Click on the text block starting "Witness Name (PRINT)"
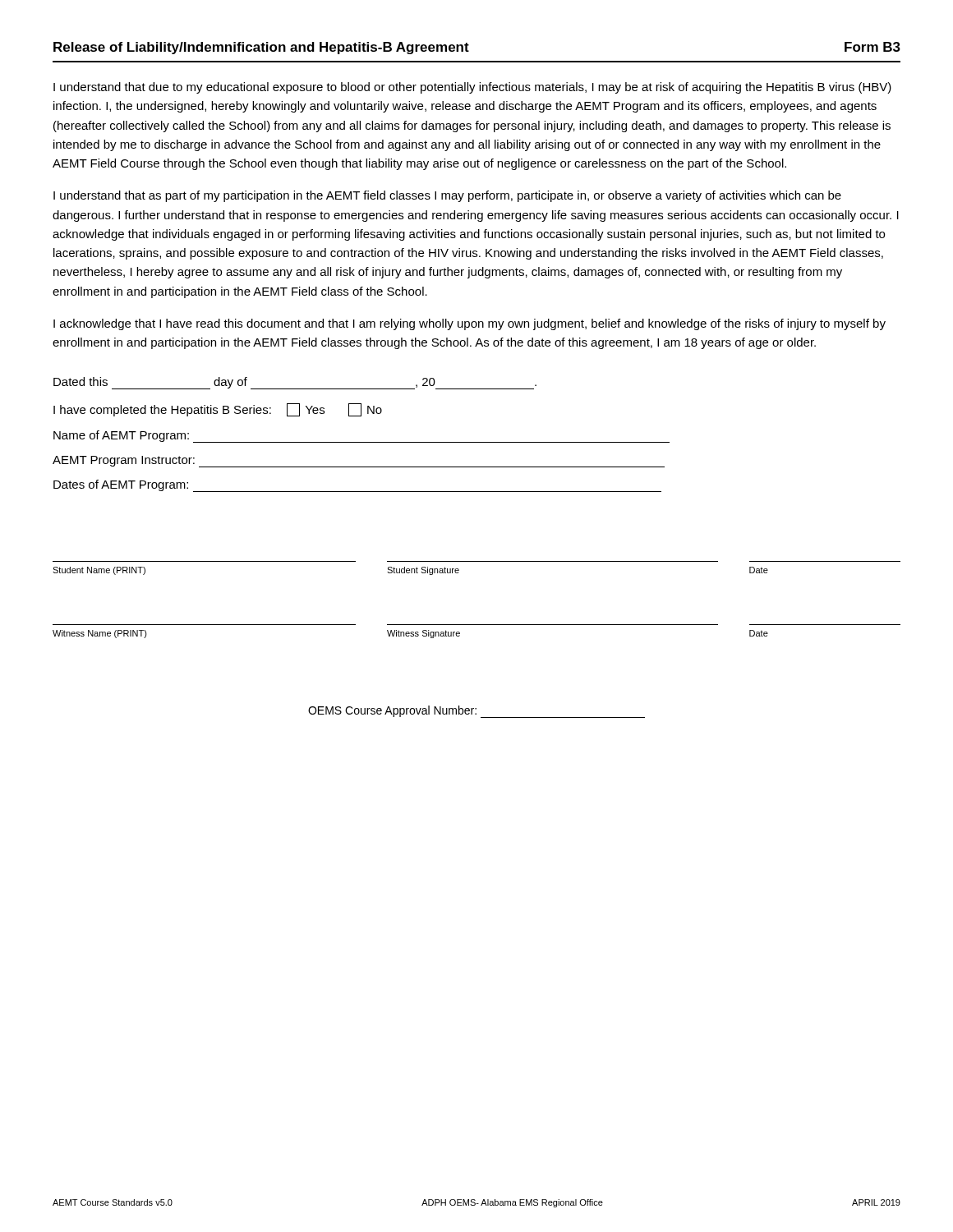The width and height of the screenshot is (953, 1232). tap(204, 622)
